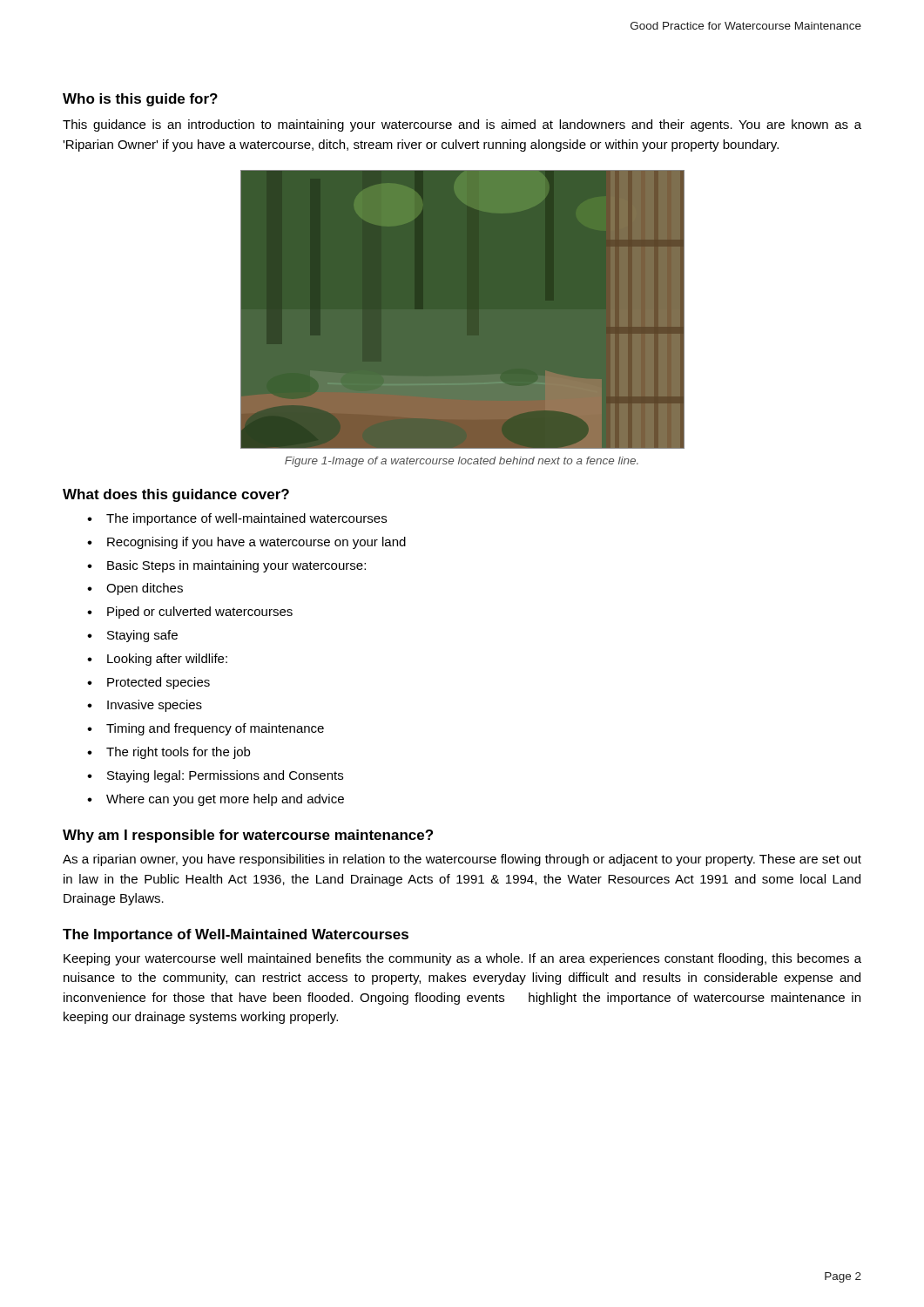Locate the list item that says "•Basic Steps in maintaining your watercourse:"
The width and height of the screenshot is (924, 1307).
[226, 566]
